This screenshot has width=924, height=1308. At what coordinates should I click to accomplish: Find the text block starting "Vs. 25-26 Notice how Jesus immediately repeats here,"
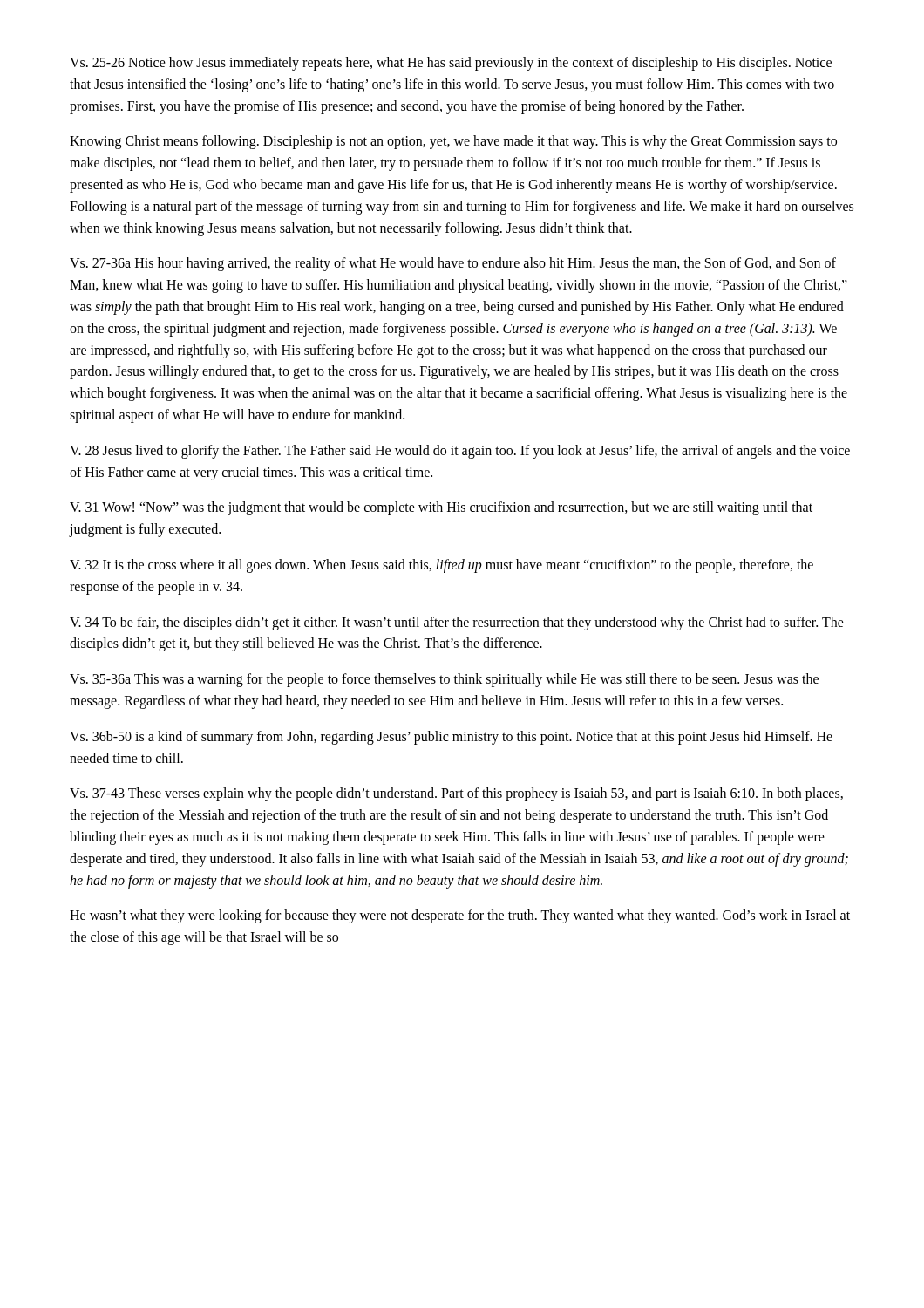click(452, 84)
